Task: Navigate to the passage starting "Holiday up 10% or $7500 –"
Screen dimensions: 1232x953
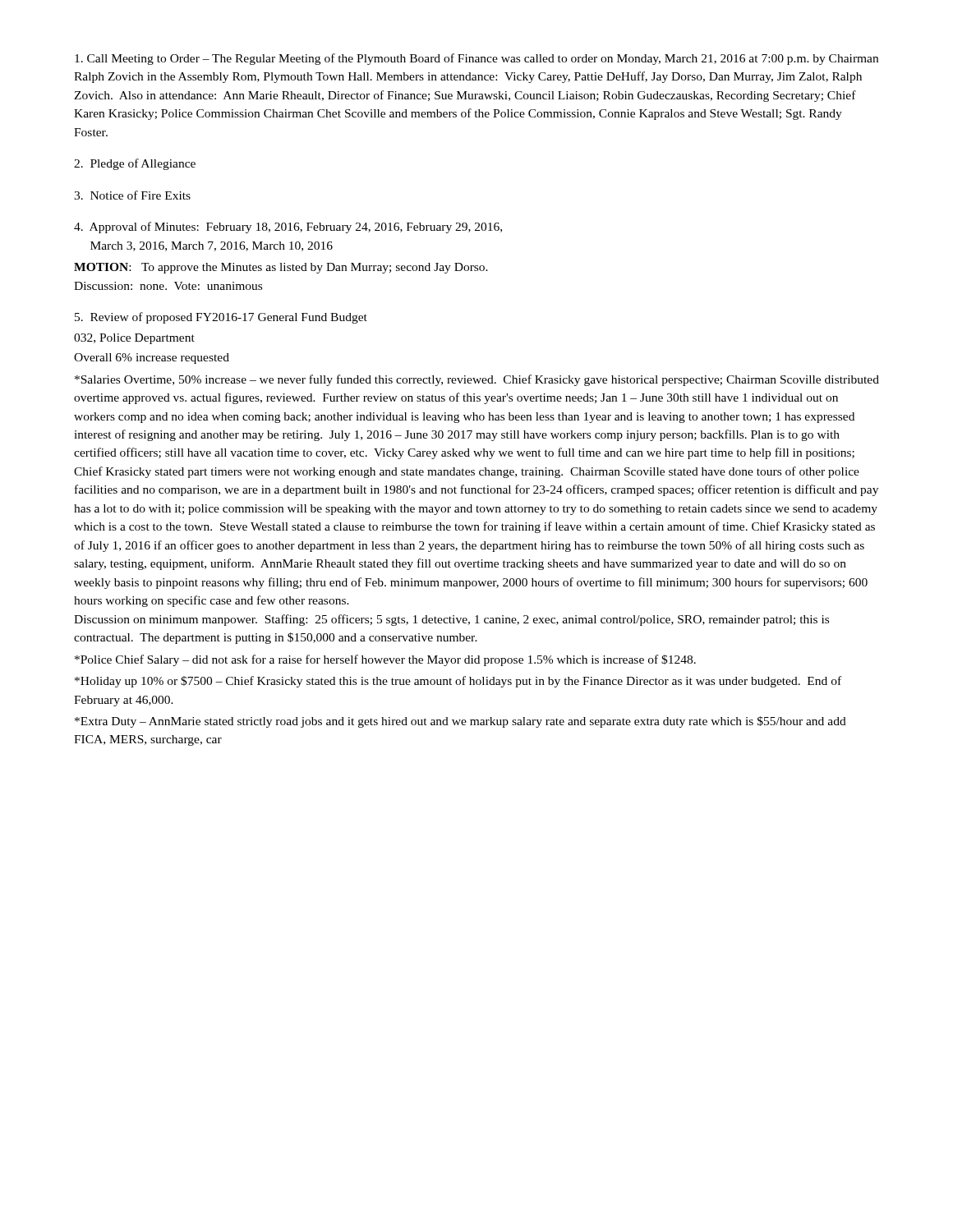Action: [458, 690]
